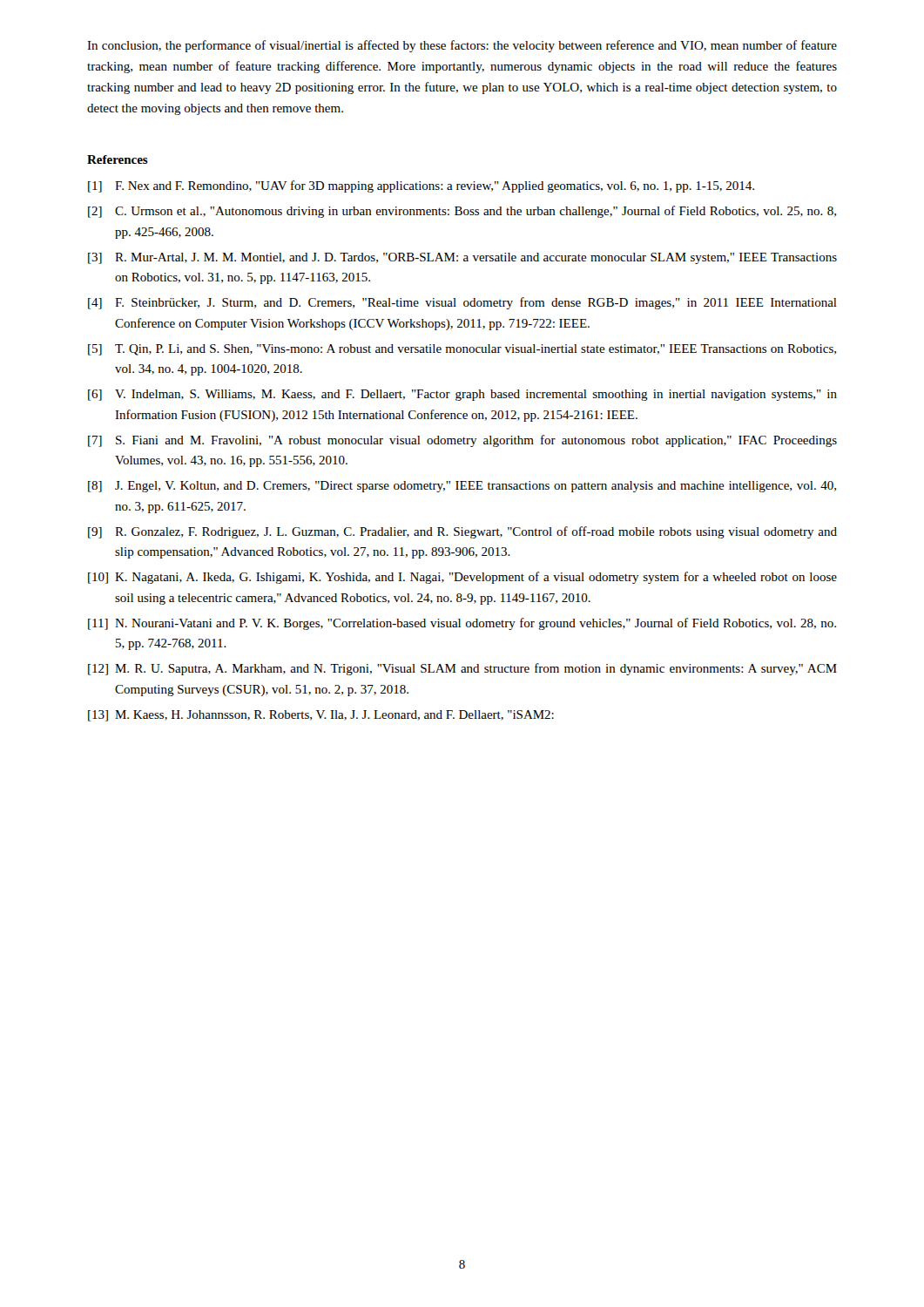
Task: Locate the list item containing "[7] S. Fiani and M. Fravolini,"
Action: pos(462,451)
